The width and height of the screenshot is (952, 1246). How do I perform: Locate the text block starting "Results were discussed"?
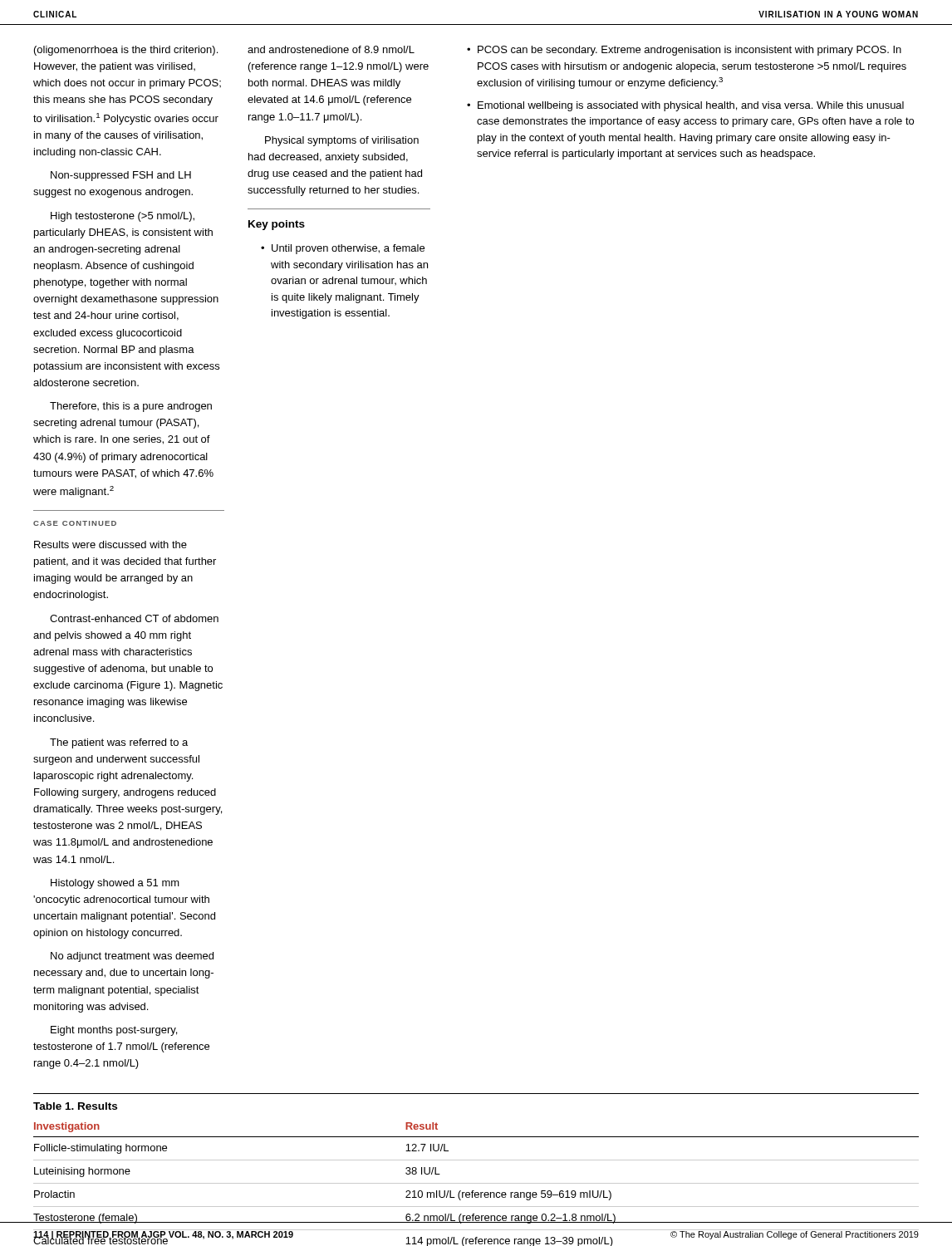[x=129, y=804]
